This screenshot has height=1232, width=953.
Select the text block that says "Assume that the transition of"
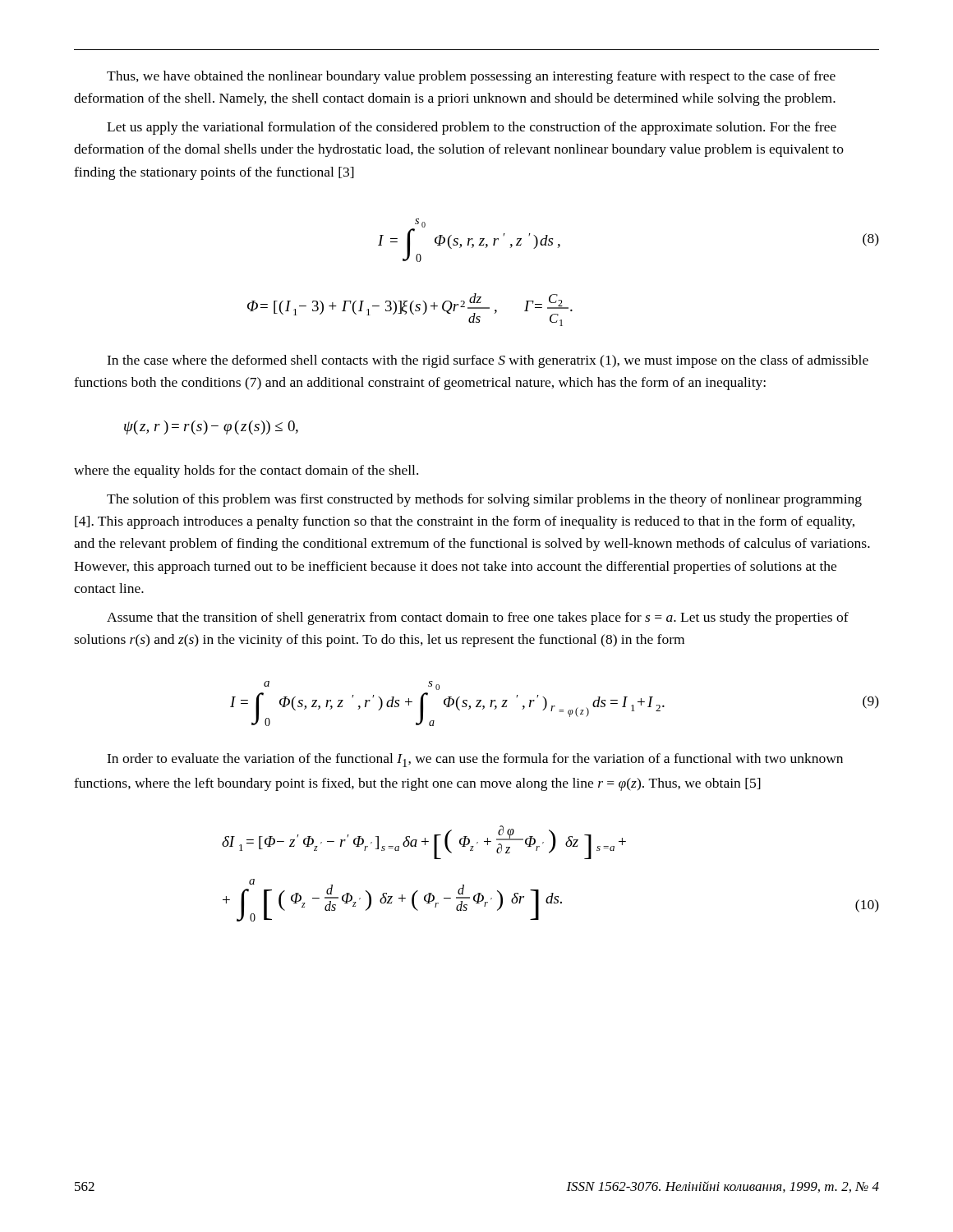click(x=461, y=628)
